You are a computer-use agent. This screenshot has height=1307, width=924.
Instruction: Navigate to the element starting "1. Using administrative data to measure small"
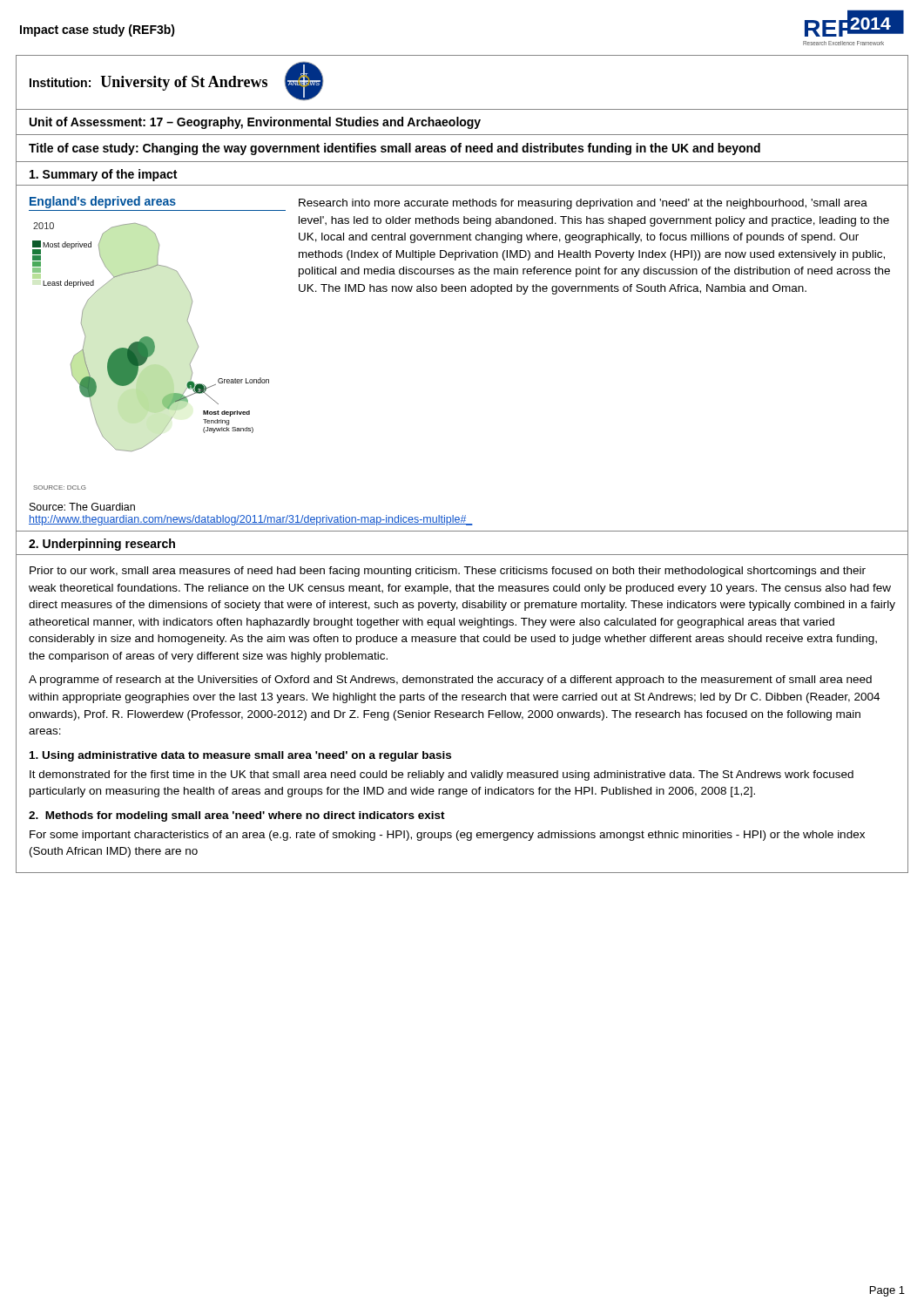click(x=240, y=755)
